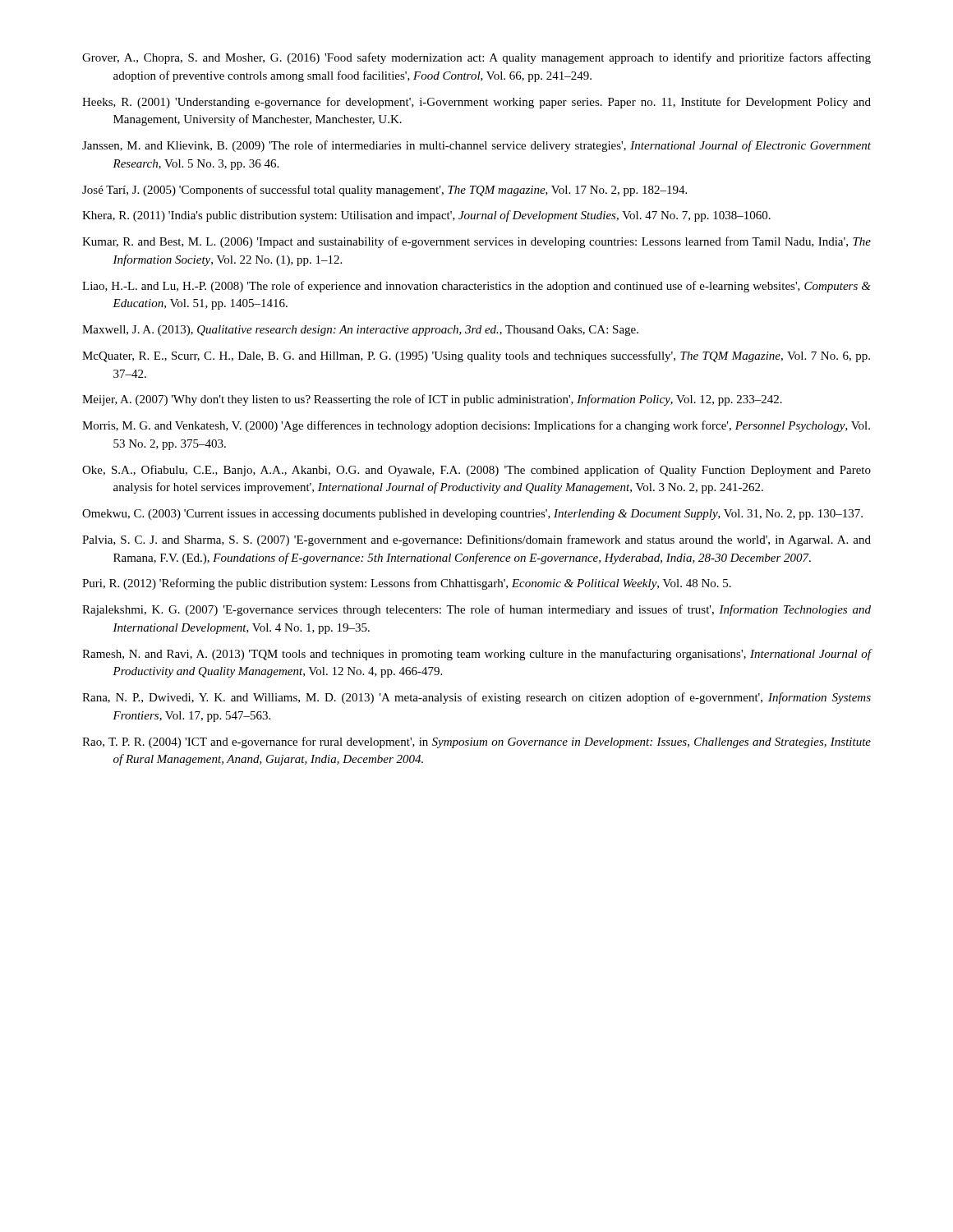Point to the block beginning "Janssen, M. and Klievink,"
953x1232 pixels.
point(476,154)
